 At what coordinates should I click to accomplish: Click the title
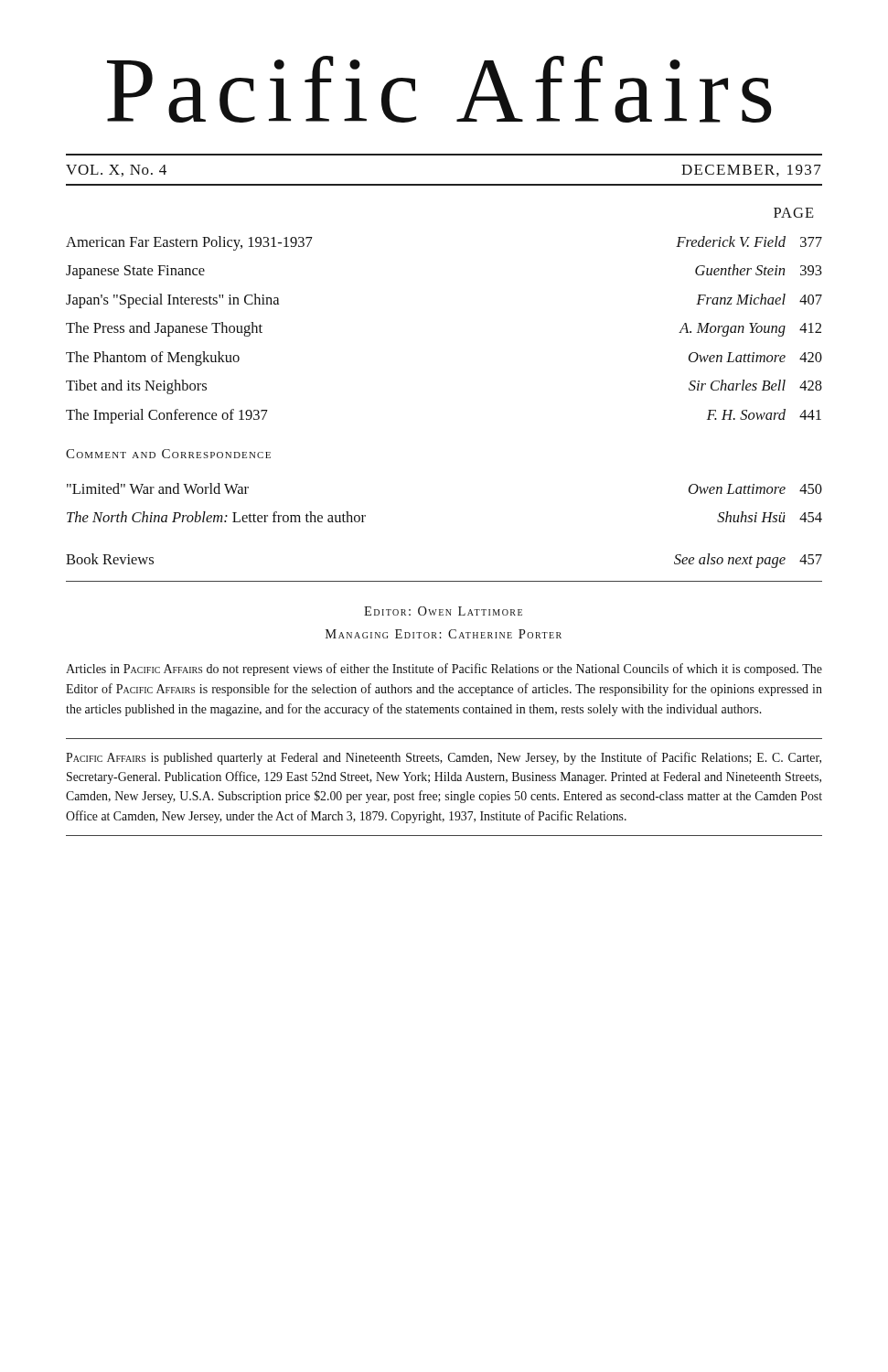[x=444, y=90]
